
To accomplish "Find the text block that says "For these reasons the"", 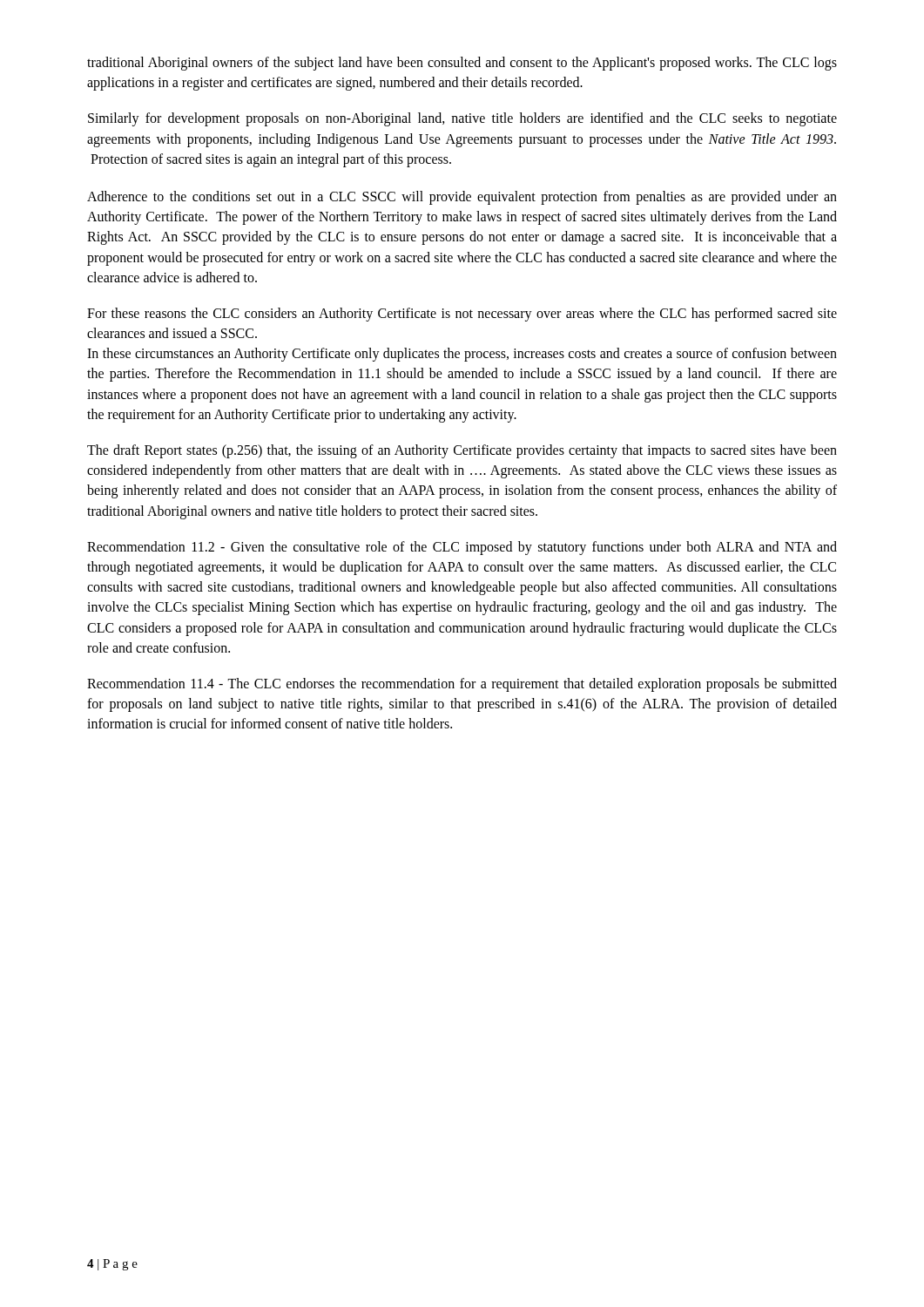I will coord(462,364).
